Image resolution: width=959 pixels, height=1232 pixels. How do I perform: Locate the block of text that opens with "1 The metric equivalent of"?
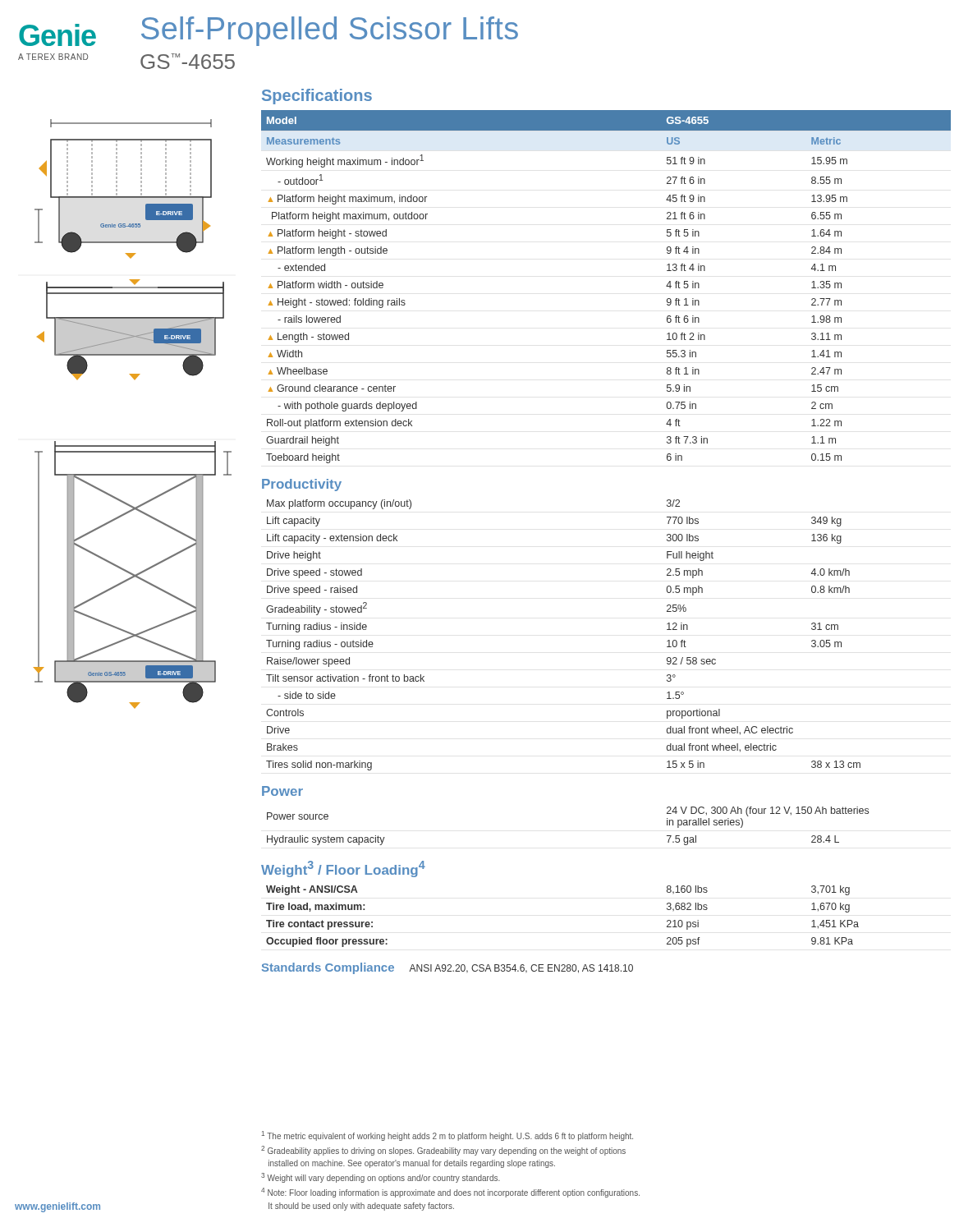click(x=451, y=1170)
